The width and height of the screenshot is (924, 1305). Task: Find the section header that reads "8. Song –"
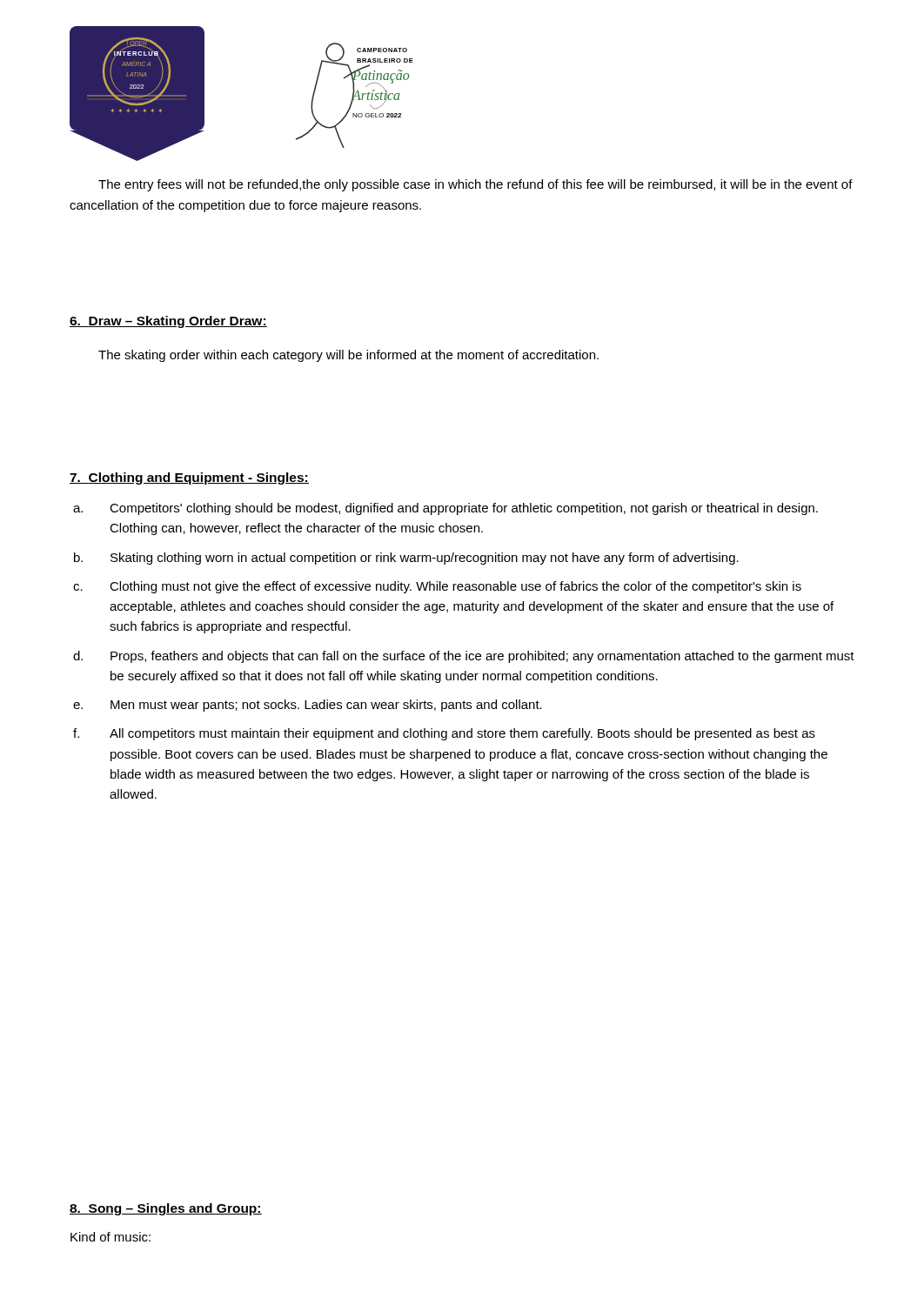165,1208
